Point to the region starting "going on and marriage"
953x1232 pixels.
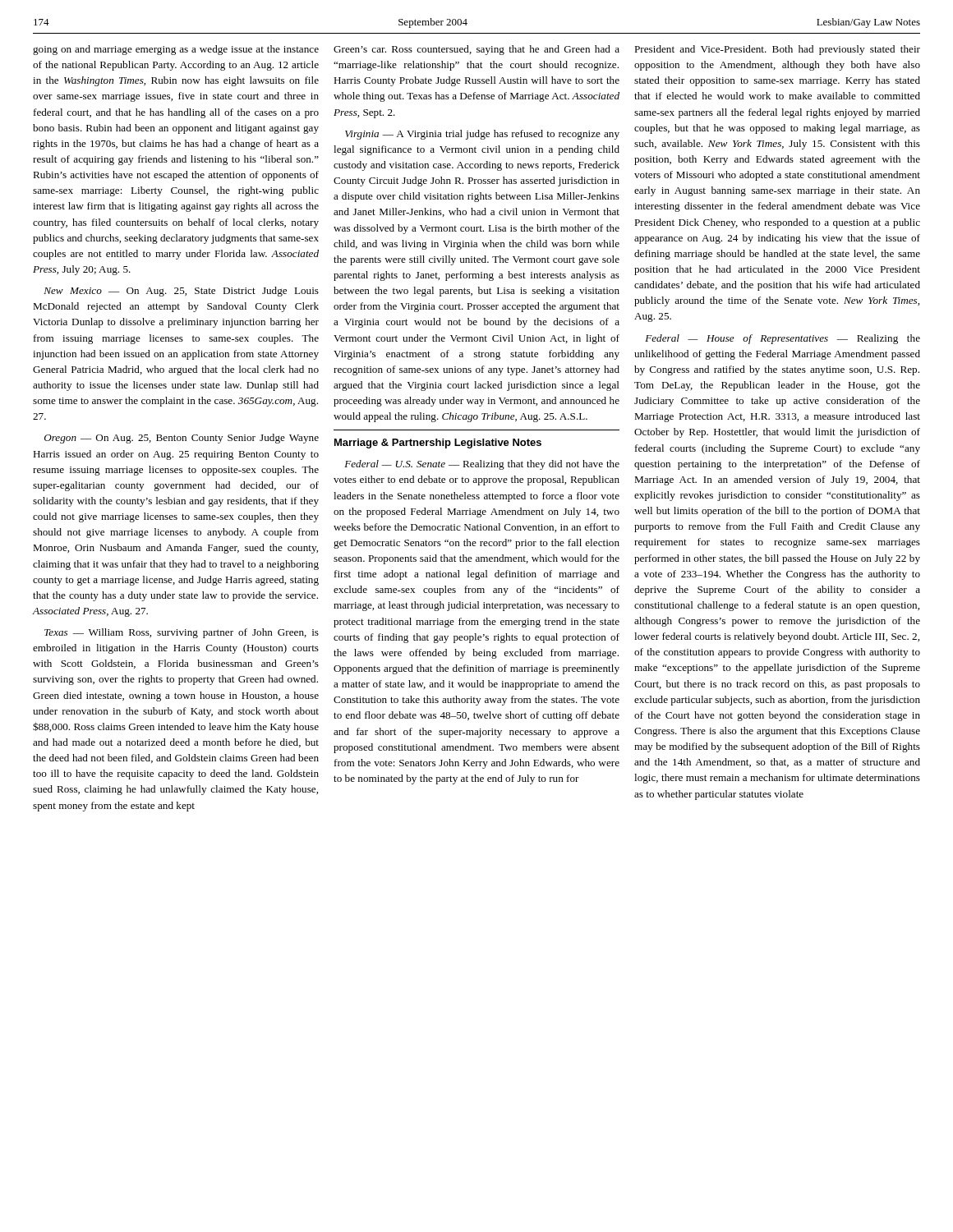tap(176, 159)
